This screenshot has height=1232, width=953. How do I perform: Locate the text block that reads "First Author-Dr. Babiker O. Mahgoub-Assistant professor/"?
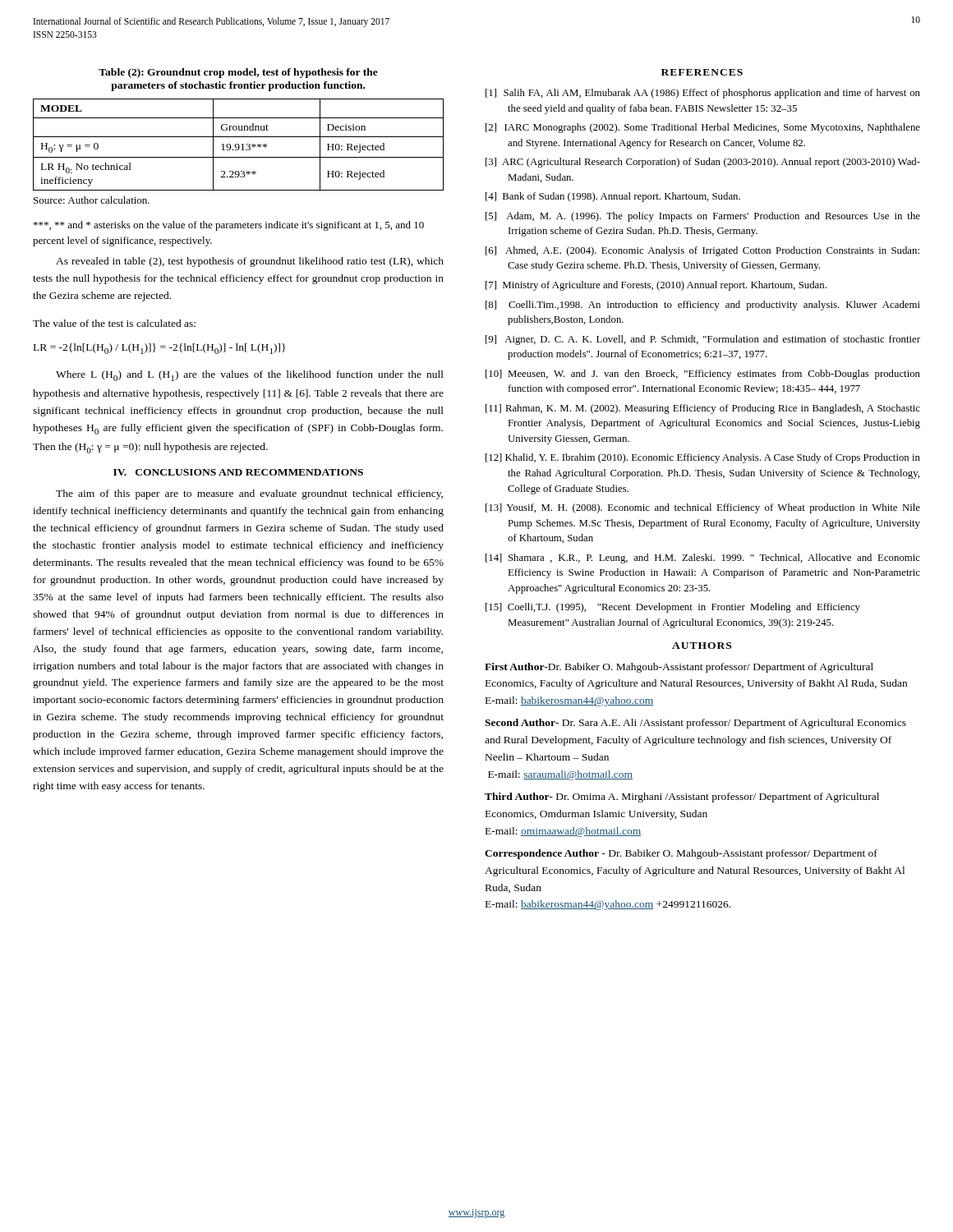(696, 683)
